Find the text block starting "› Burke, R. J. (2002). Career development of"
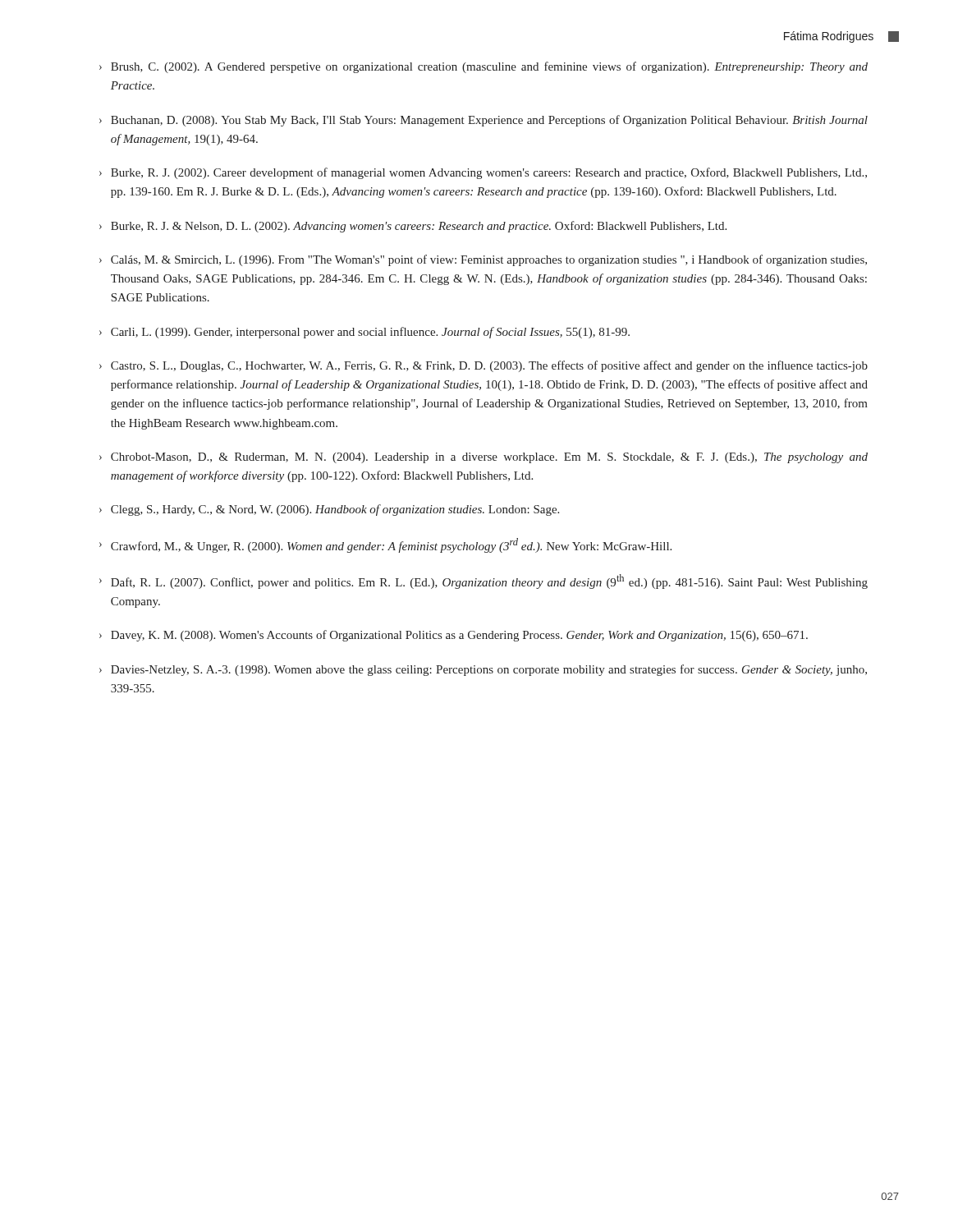Viewport: 958px width, 1232px height. (x=483, y=183)
